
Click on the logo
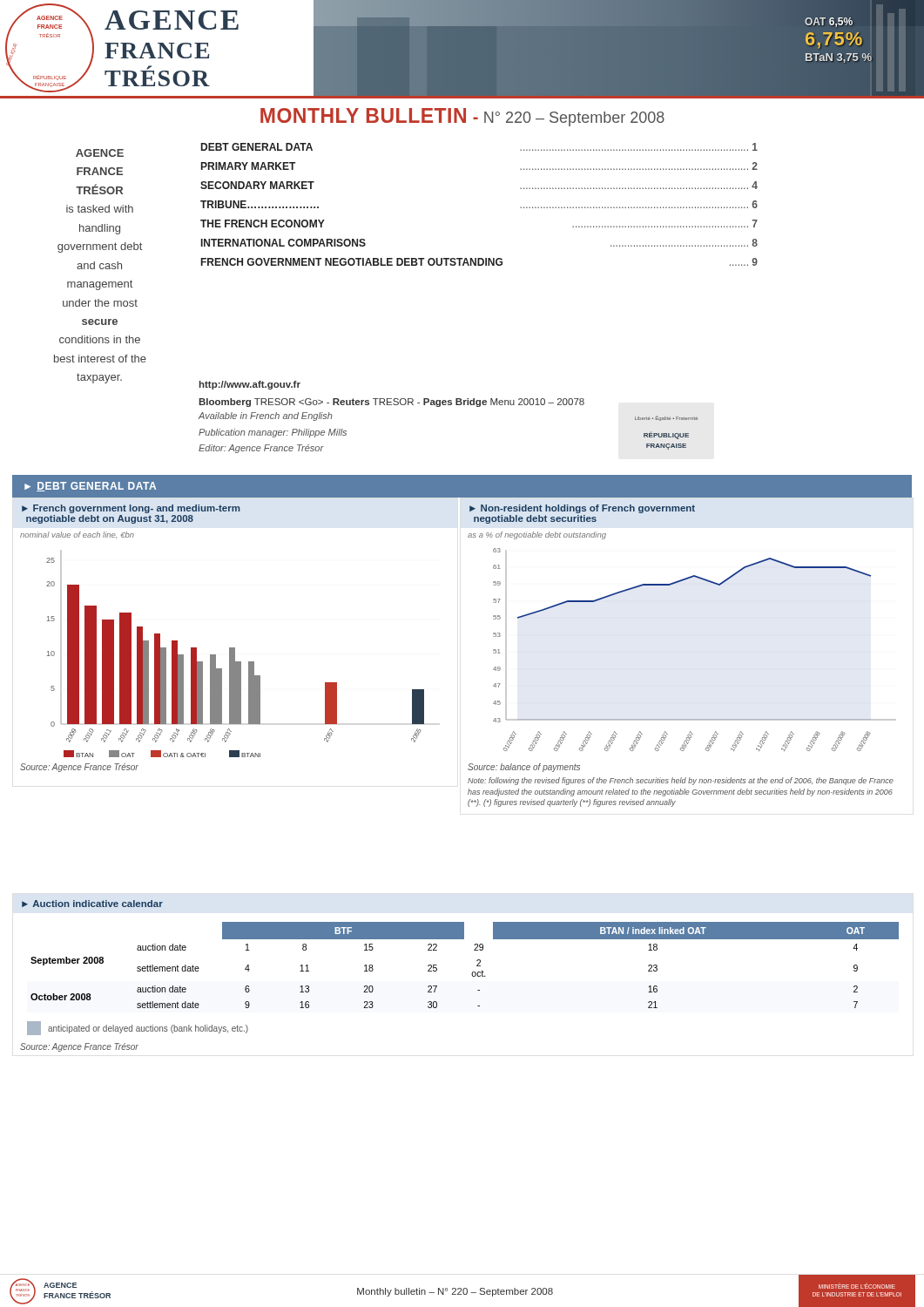666,431
